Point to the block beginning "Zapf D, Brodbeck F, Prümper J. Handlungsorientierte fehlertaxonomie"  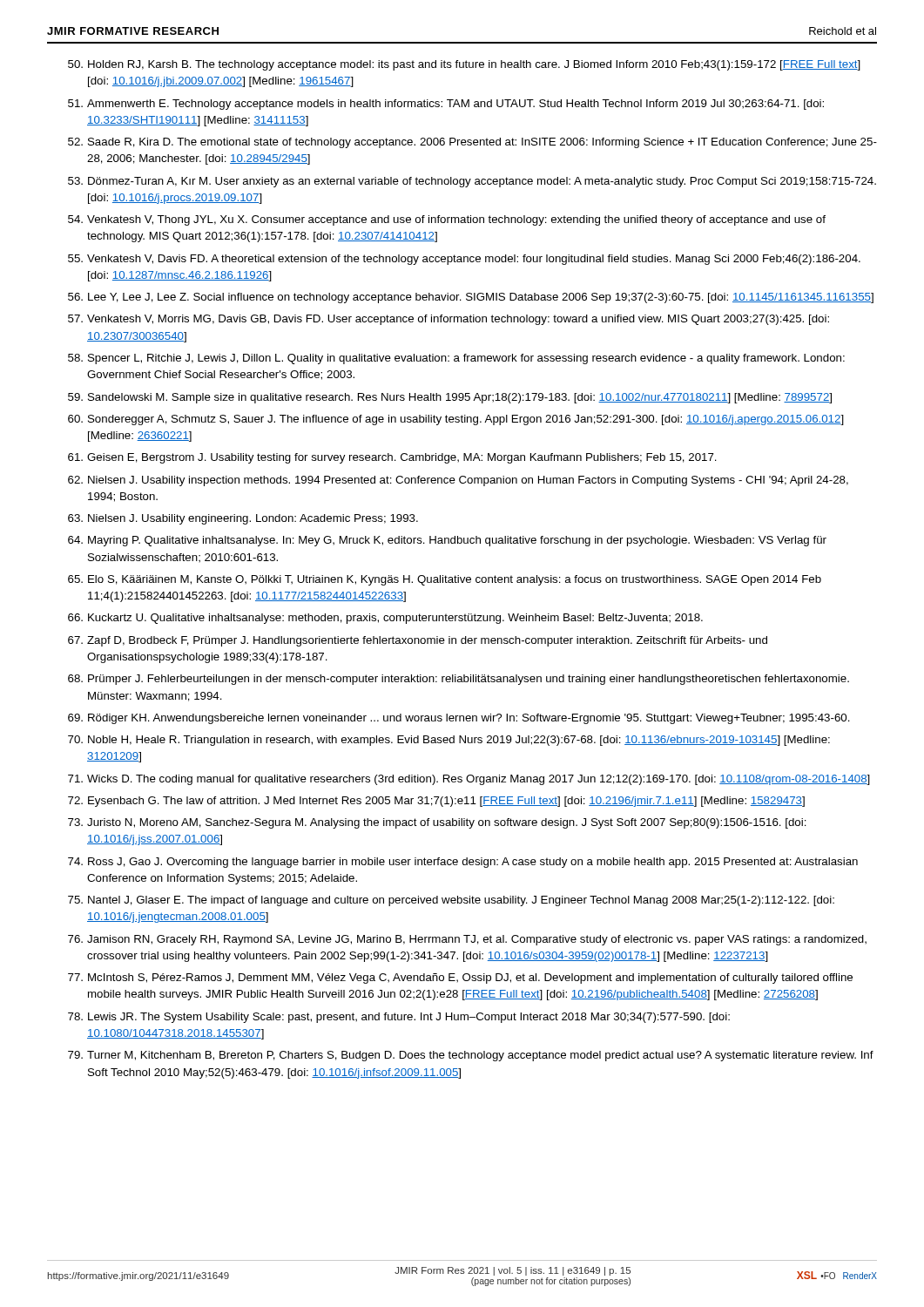click(428, 648)
